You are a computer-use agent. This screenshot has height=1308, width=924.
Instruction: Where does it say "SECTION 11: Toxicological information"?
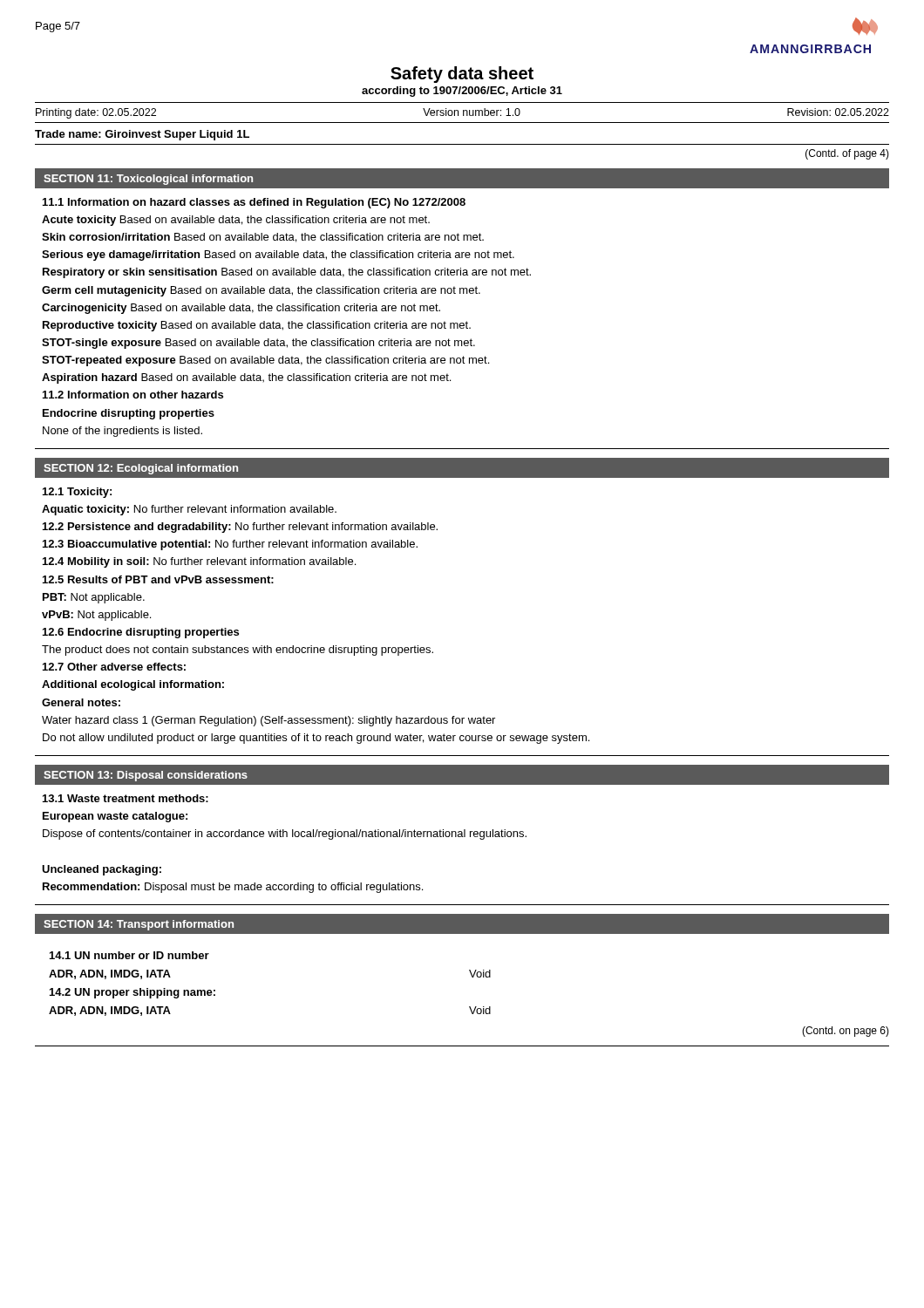pos(149,178)
